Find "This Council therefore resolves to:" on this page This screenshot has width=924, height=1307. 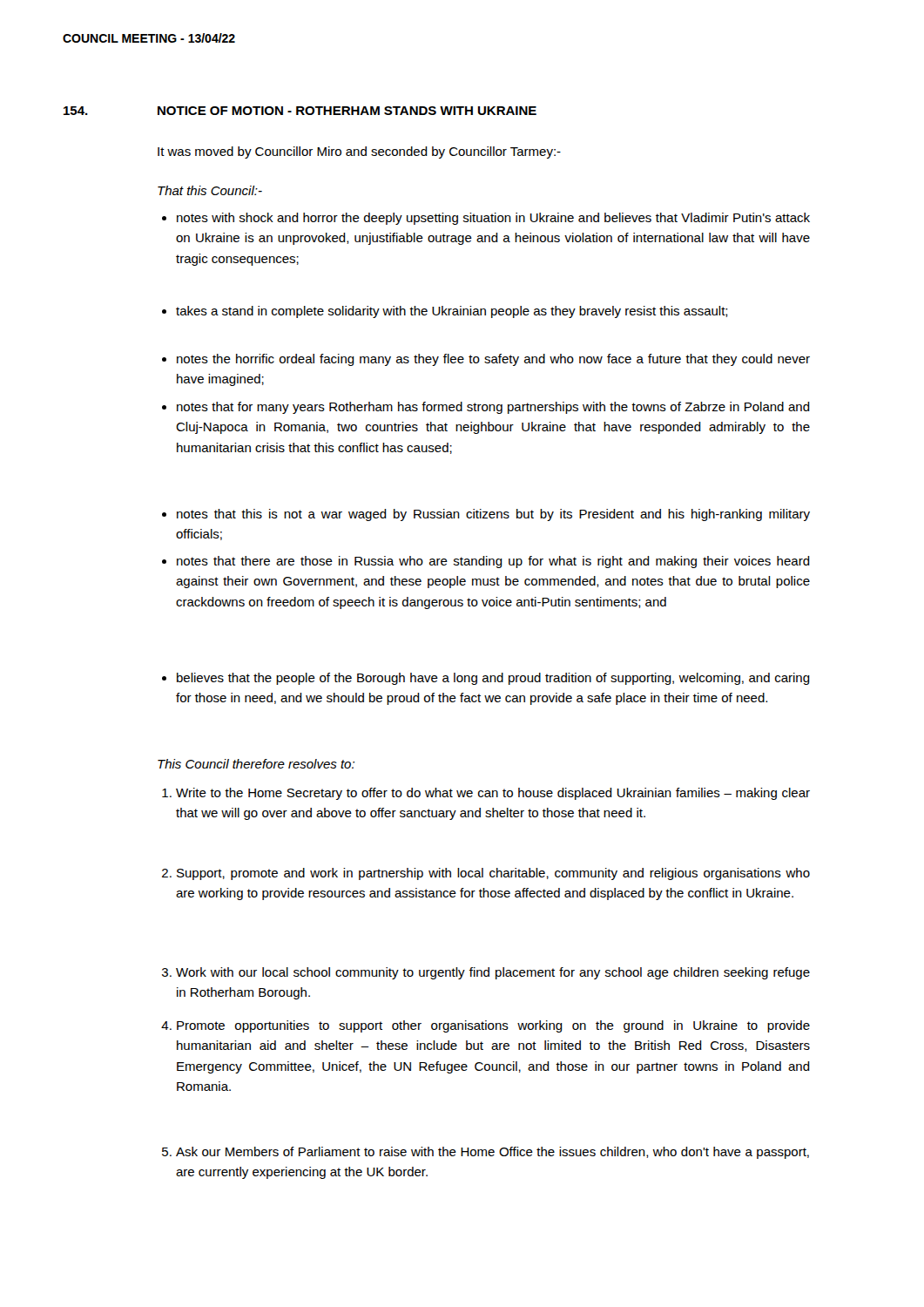tap(256, 764)
